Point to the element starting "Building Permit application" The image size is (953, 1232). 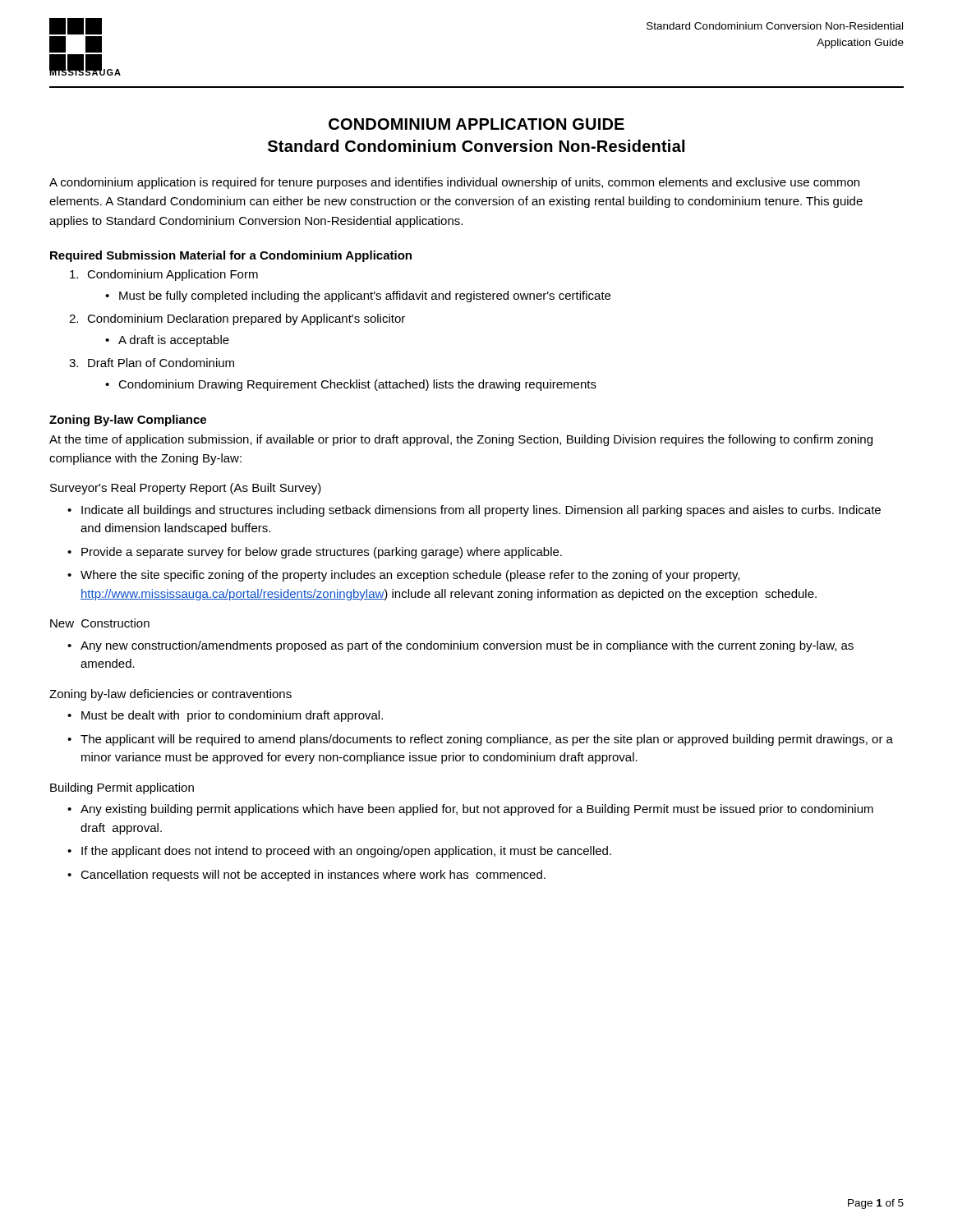coord(122,787)
